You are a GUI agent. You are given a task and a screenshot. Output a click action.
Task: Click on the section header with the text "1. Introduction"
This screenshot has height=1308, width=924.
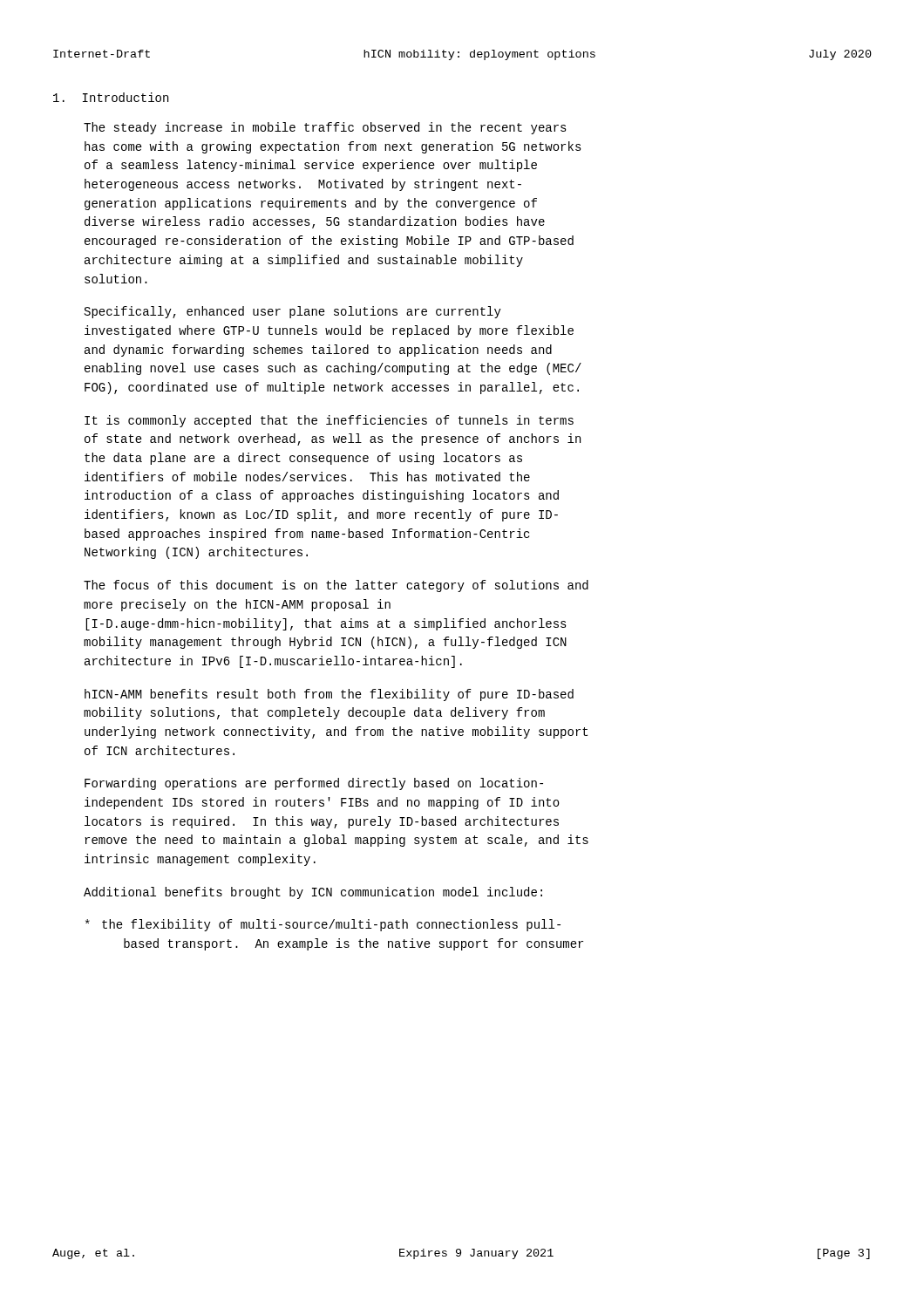pyautogui.click(x=111, y=99)
